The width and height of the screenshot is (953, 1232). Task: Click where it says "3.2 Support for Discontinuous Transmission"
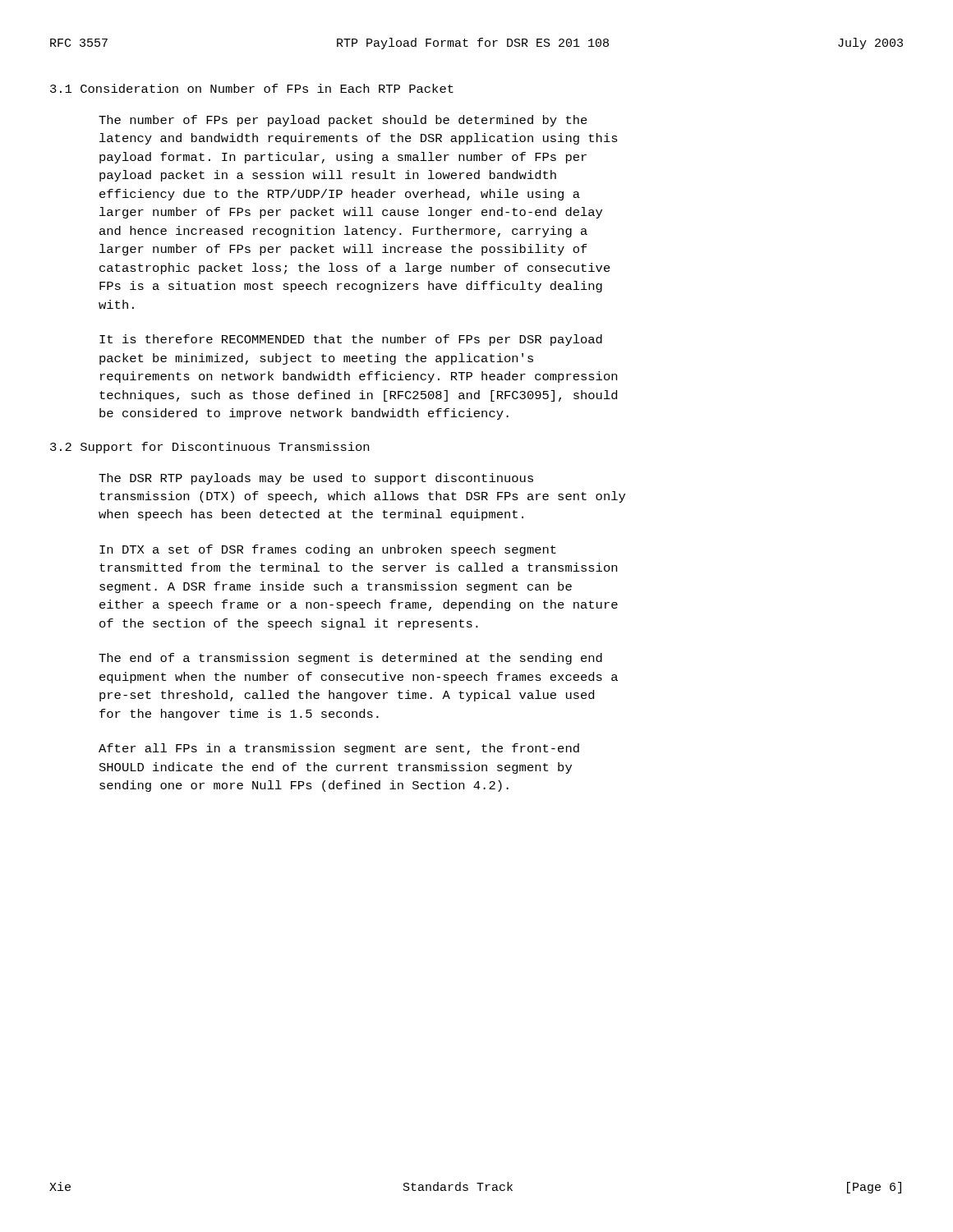pos(210,447)
